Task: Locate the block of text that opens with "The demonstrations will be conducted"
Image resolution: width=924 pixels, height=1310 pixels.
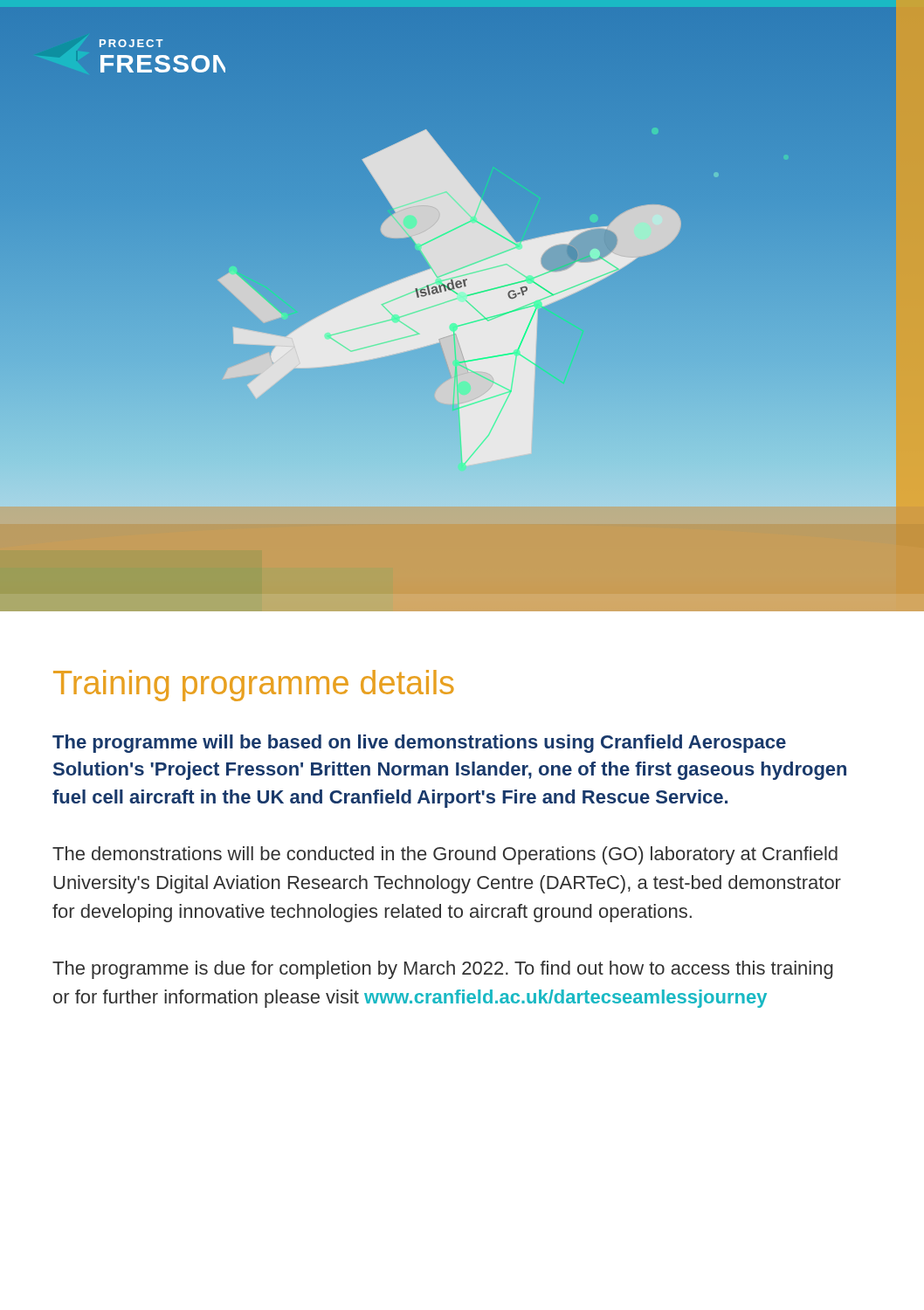Action: click(x=453, y=883)
